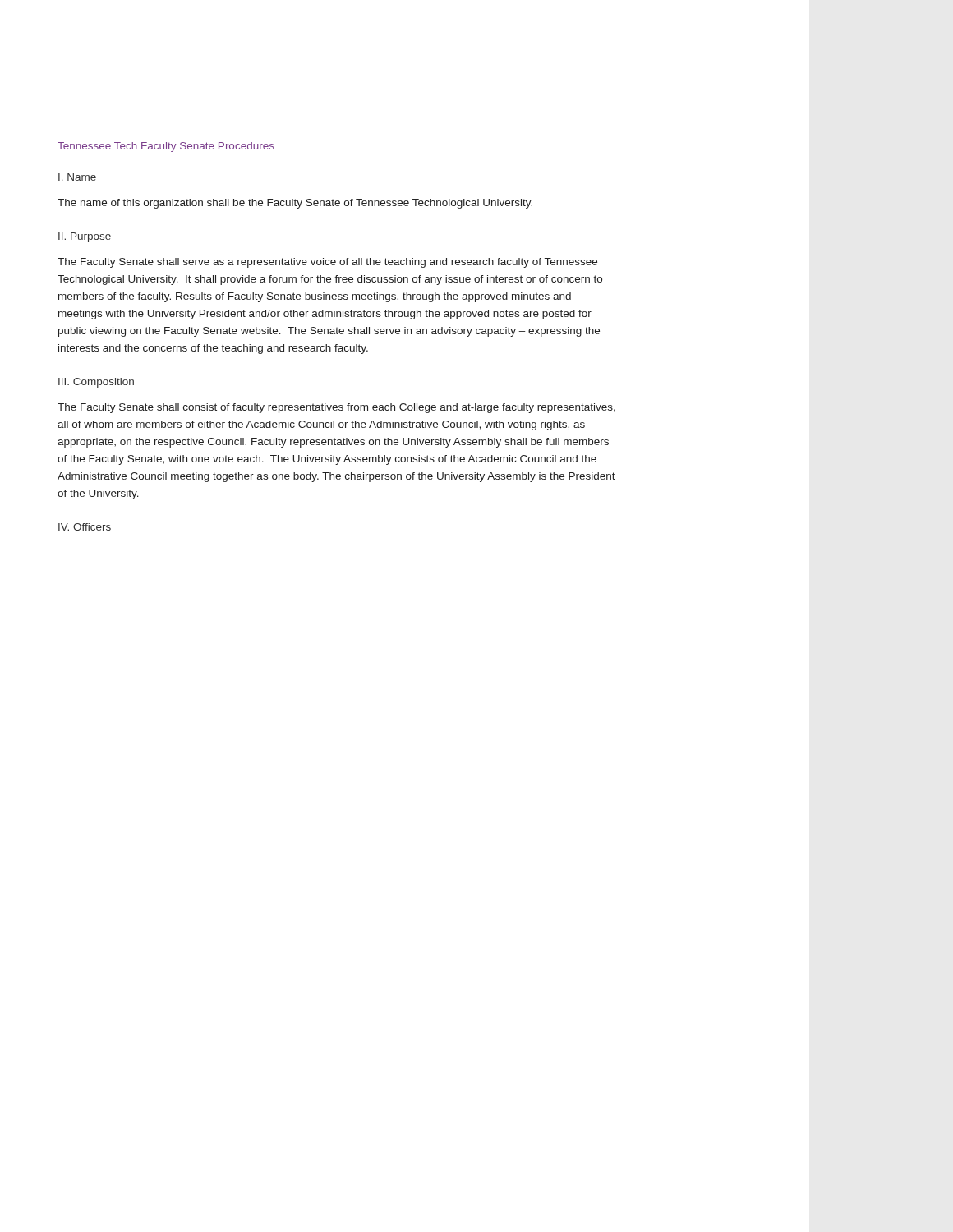Click on the section header containing "I. Name"
This screenshot has height=1232, width=953.
click(x=77, y=177)
